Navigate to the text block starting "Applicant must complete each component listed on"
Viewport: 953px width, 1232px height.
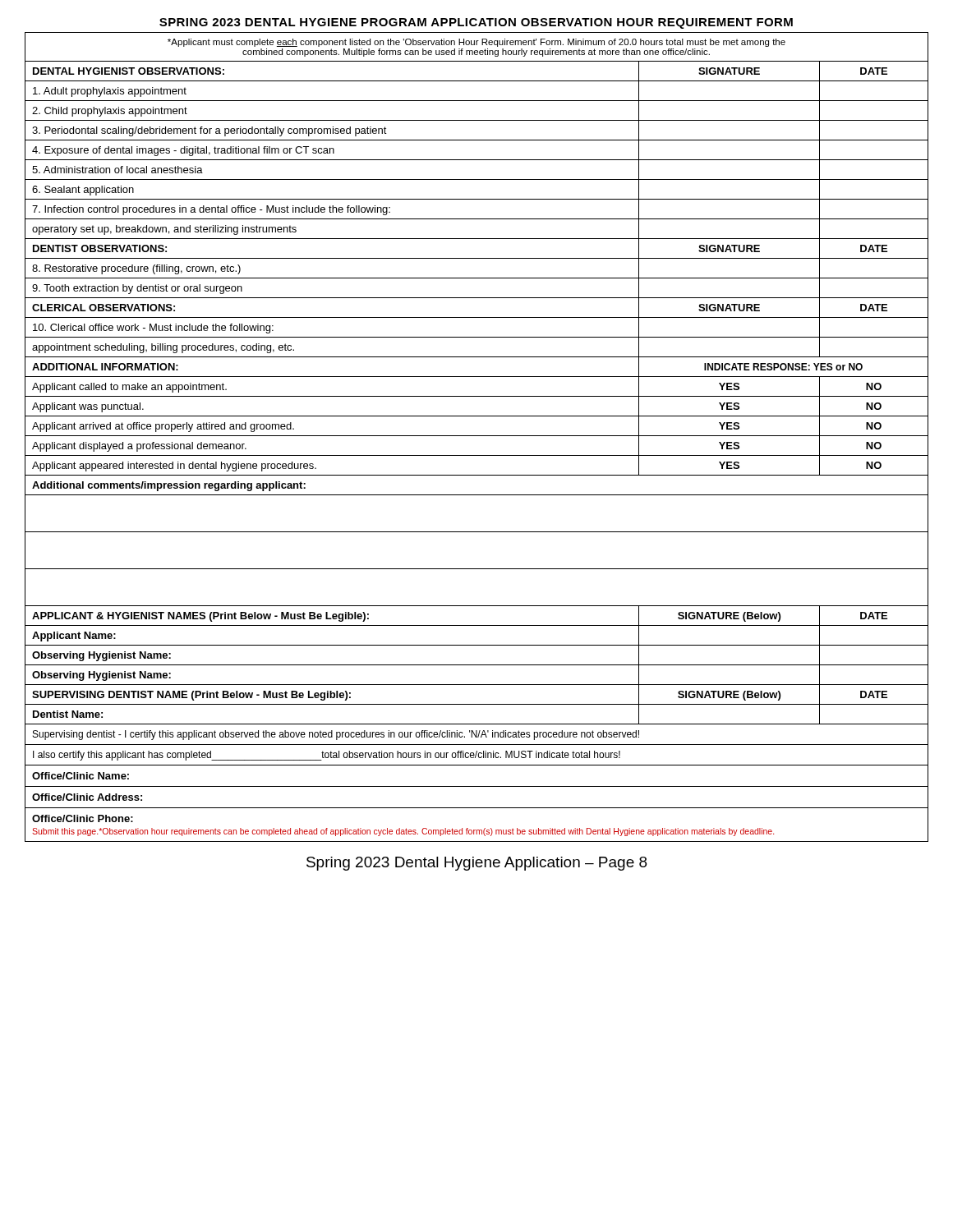476,47
